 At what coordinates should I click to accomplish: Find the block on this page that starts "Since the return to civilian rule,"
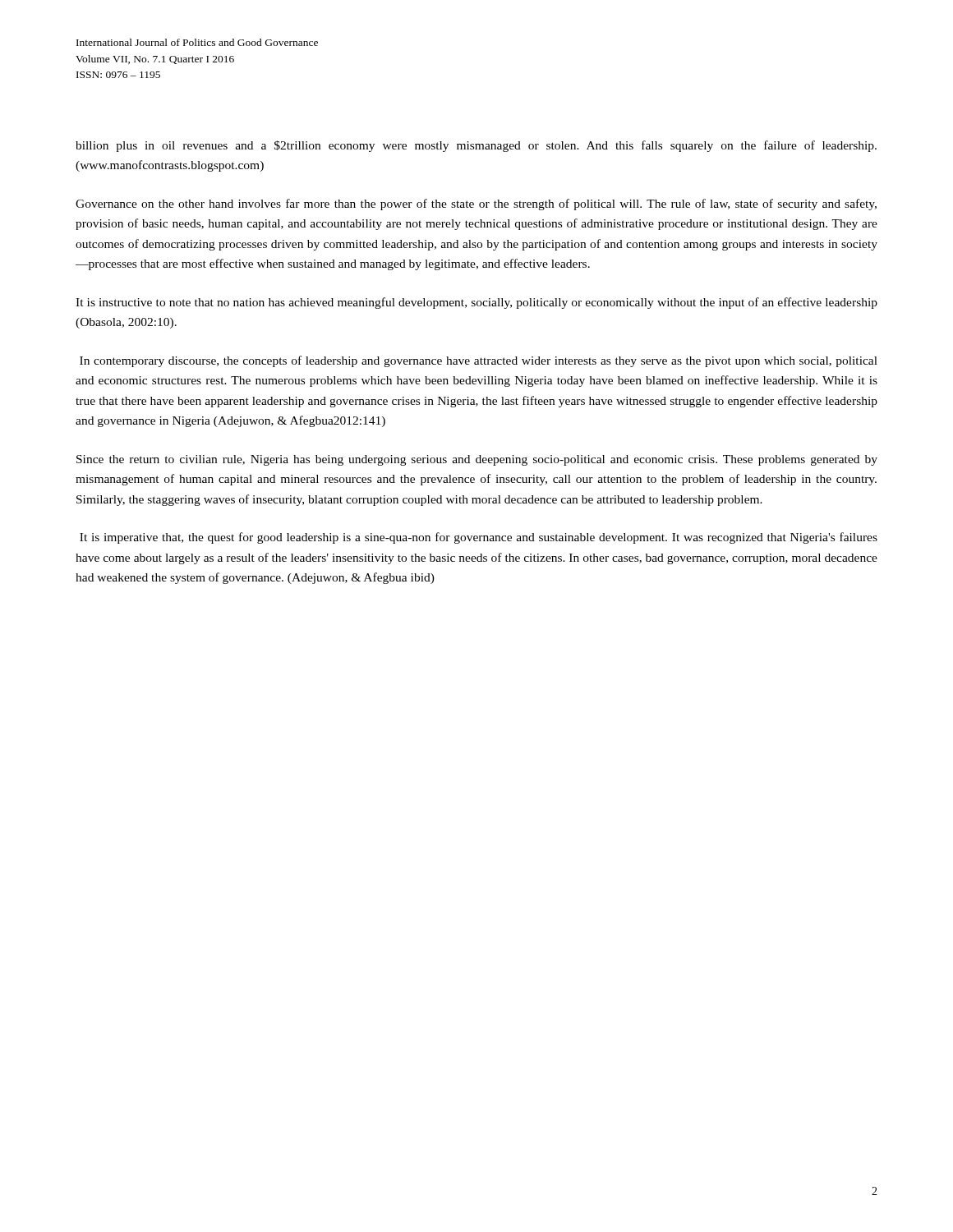[x=476, y=479]
